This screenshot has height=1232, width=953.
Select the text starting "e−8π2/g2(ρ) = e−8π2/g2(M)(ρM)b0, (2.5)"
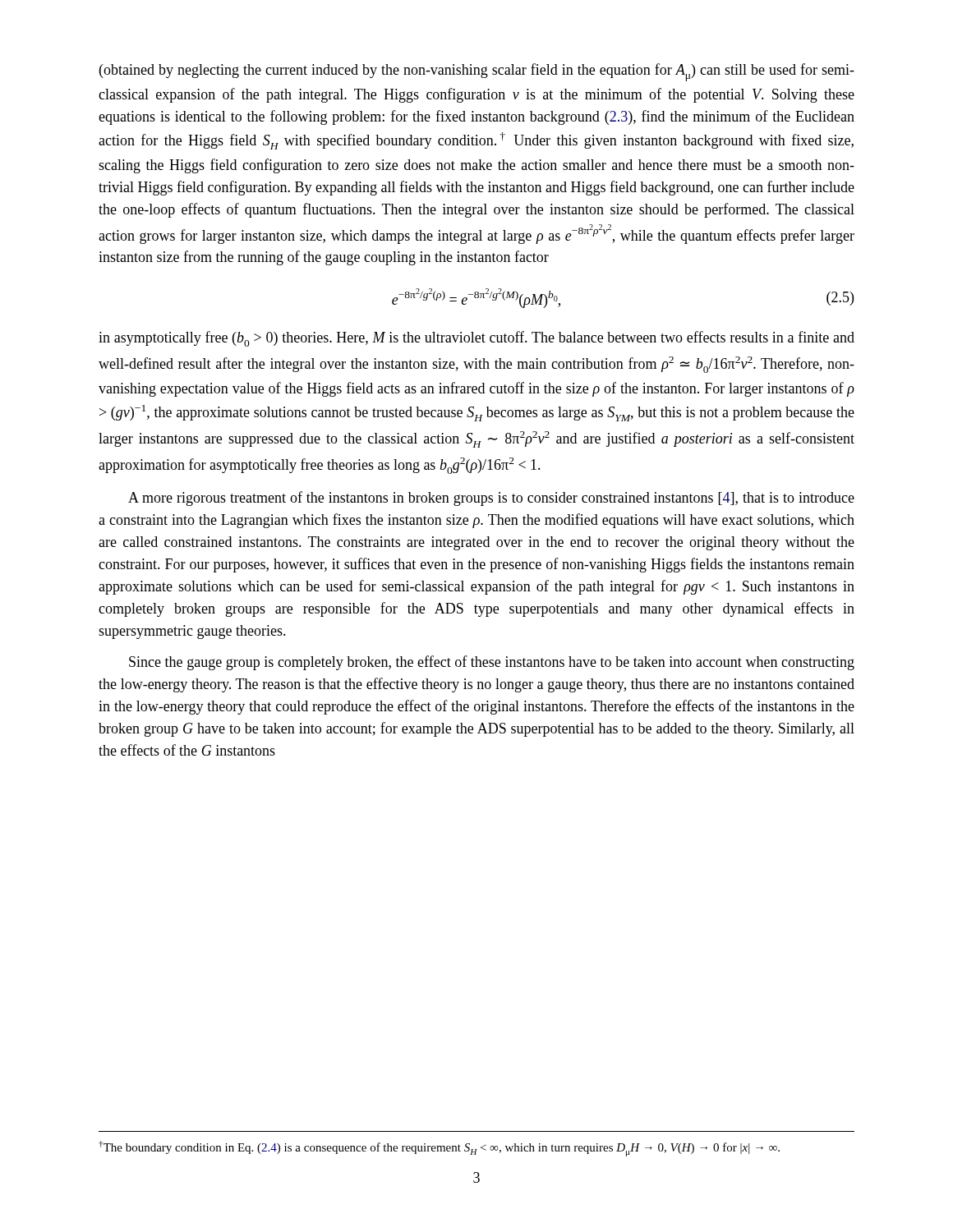click(x=476, y=298)
